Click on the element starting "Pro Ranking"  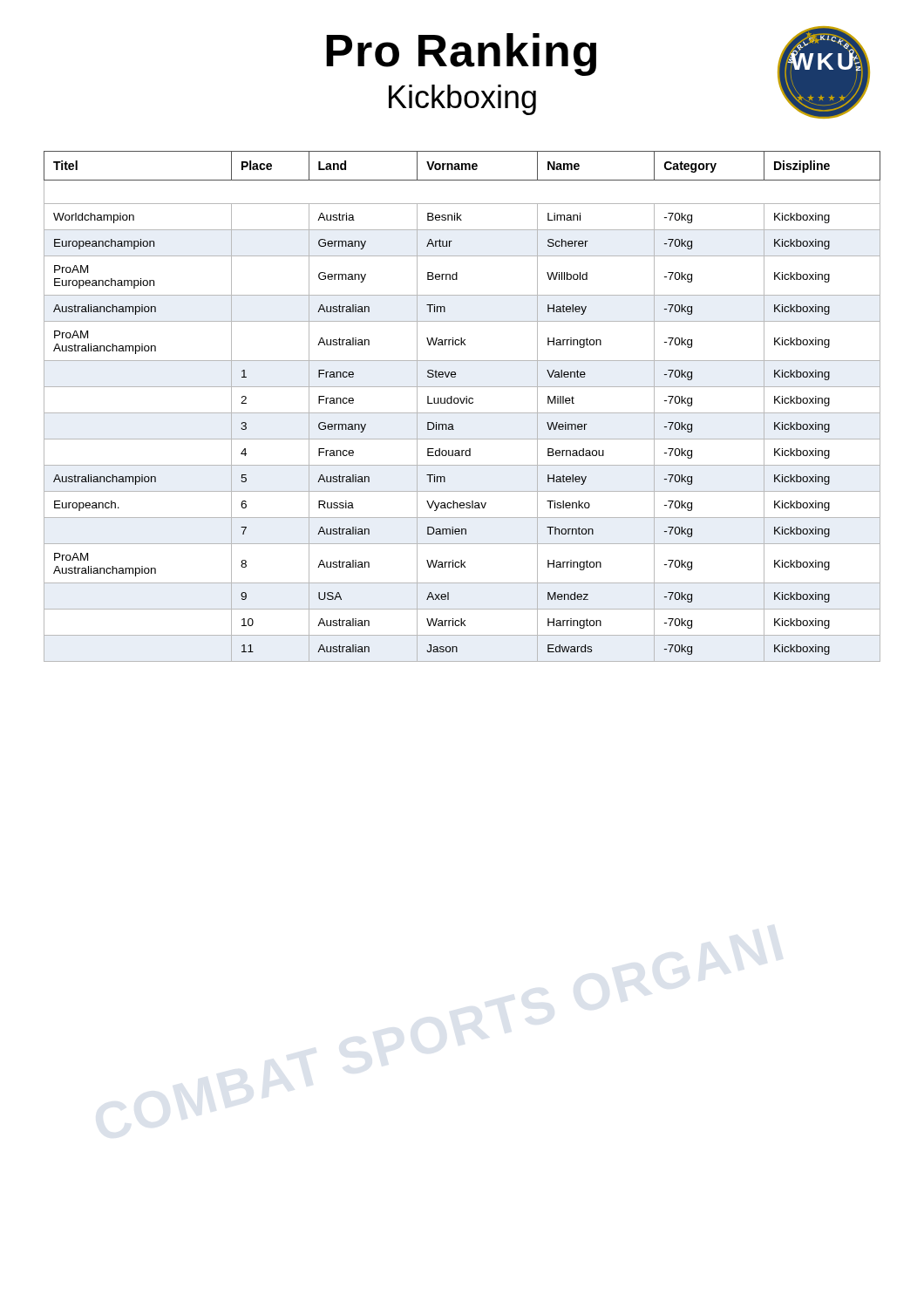click(x=462, y=51)
